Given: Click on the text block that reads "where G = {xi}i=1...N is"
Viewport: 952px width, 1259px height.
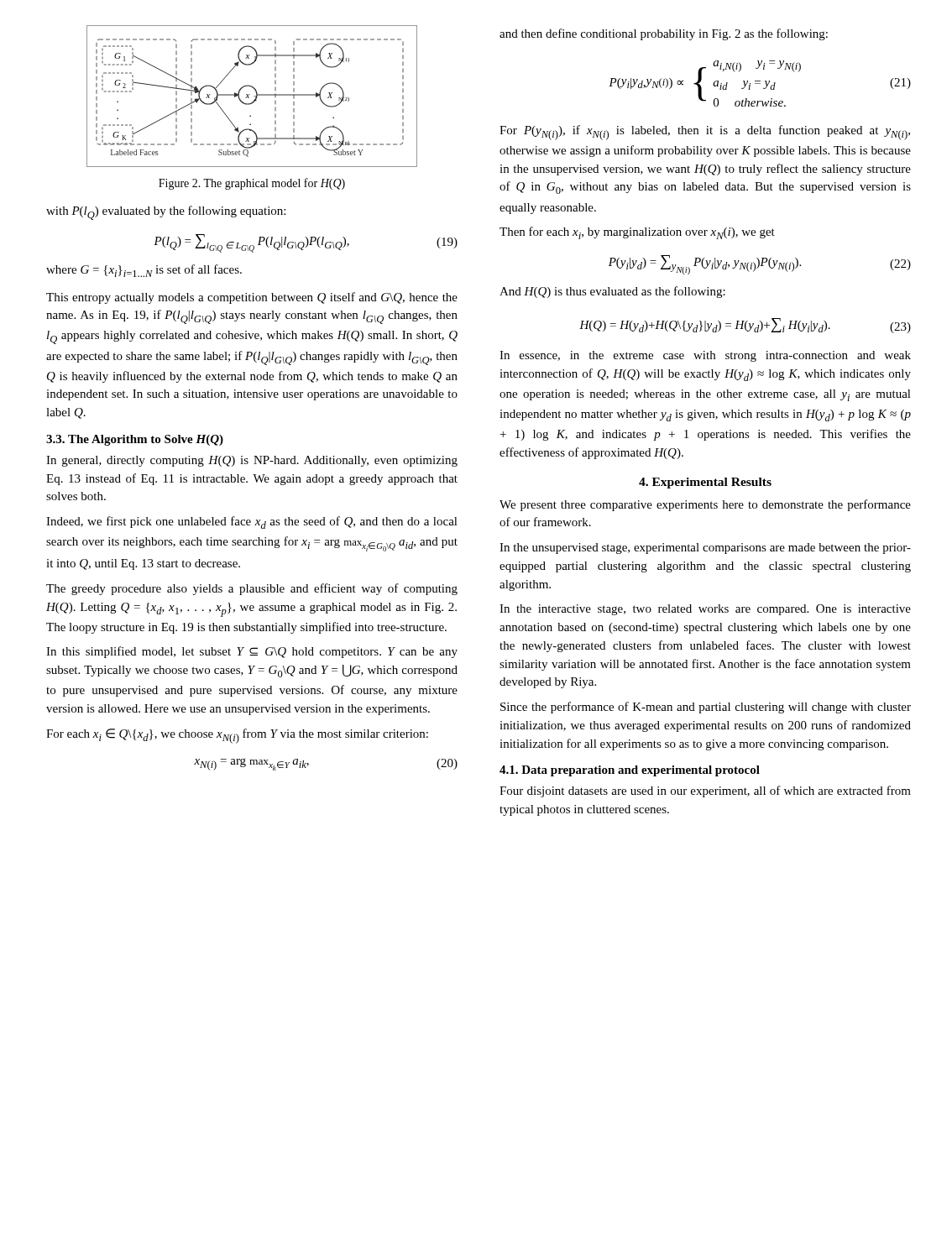Looking at the screenshot, I should click(144, 271).
